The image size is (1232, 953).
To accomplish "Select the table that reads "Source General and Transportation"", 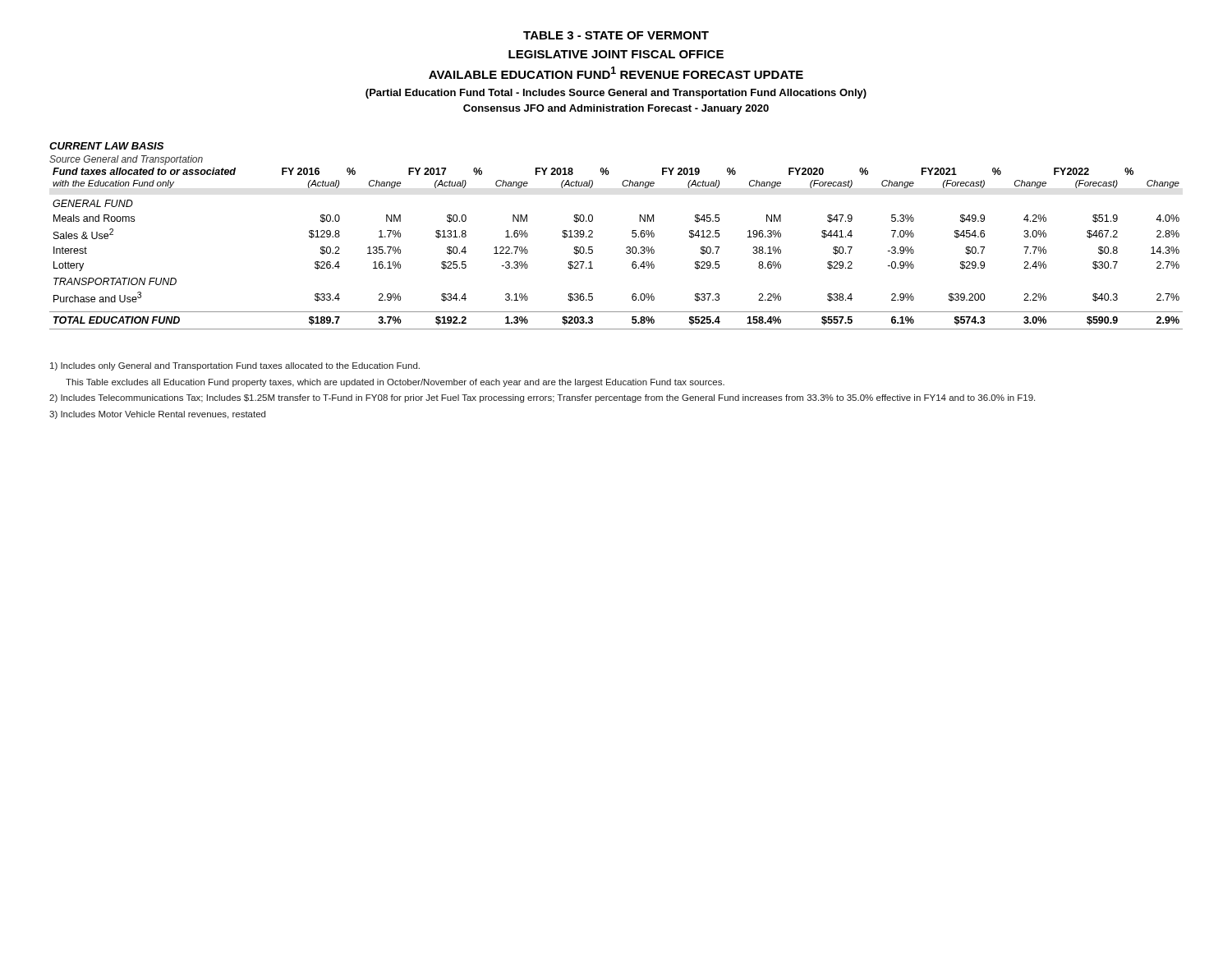I will [x=616, y=241].
